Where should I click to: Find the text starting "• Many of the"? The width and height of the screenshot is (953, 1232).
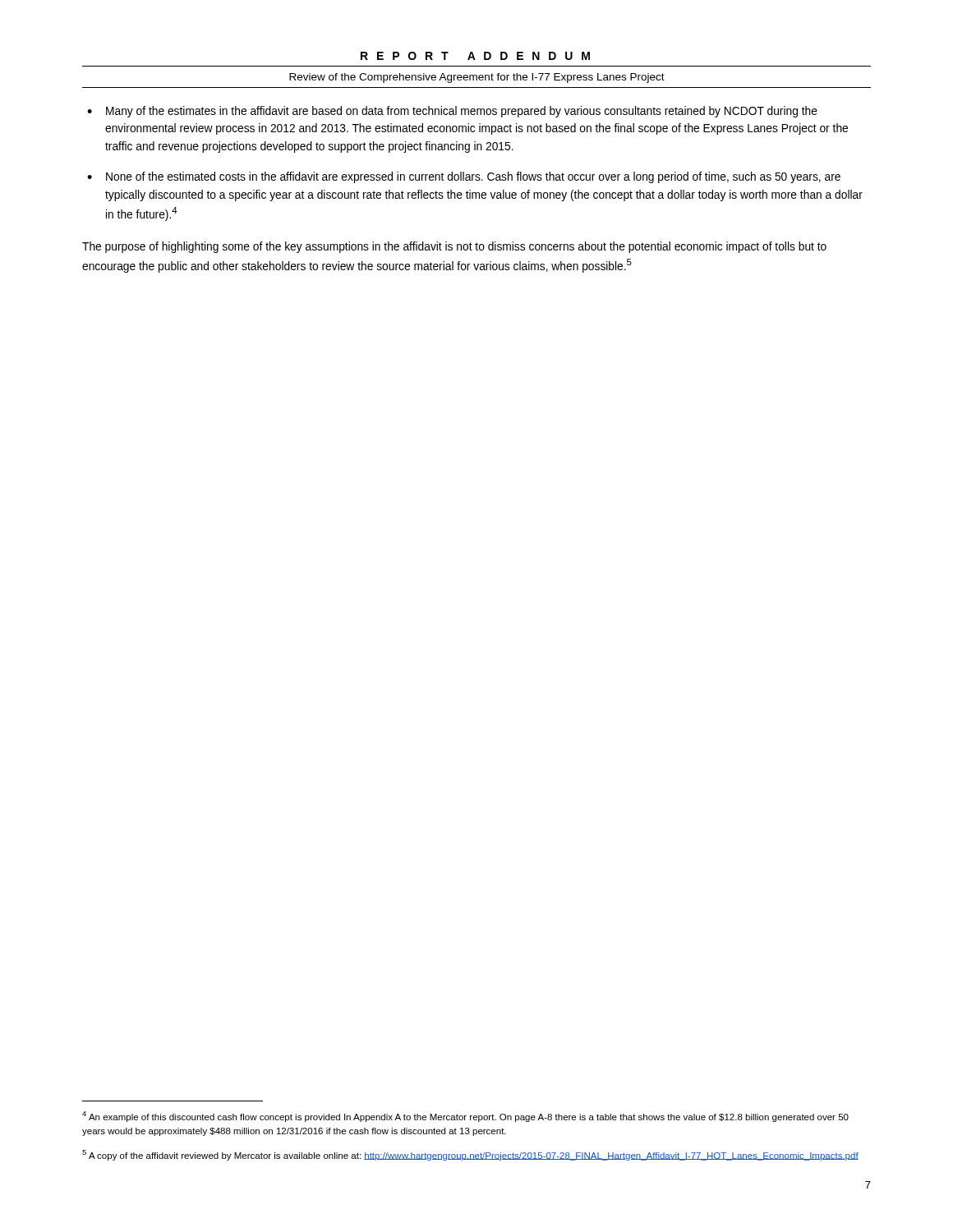tap(476, 129)
